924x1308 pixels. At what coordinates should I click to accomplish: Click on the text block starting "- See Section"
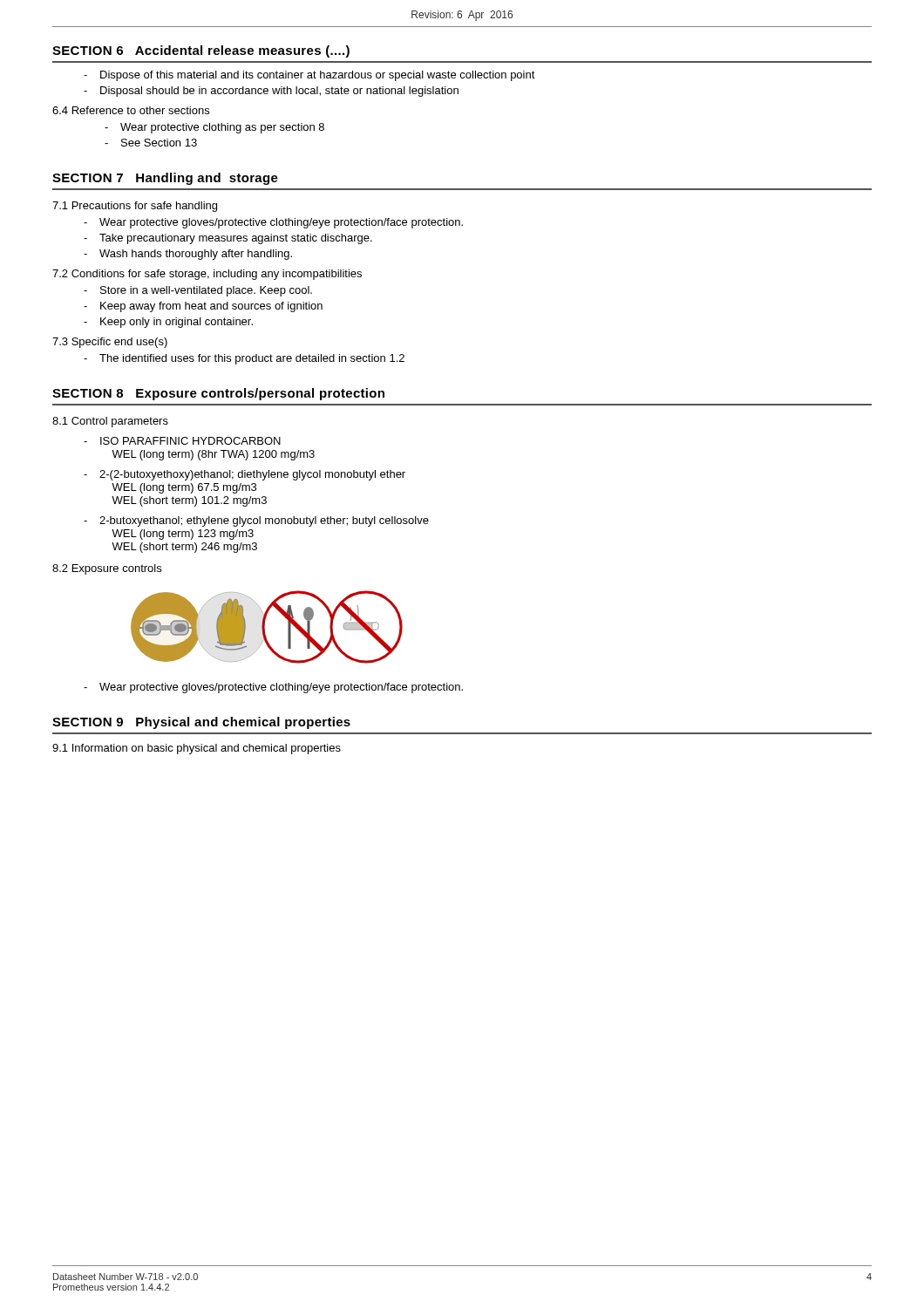(151, 143)
